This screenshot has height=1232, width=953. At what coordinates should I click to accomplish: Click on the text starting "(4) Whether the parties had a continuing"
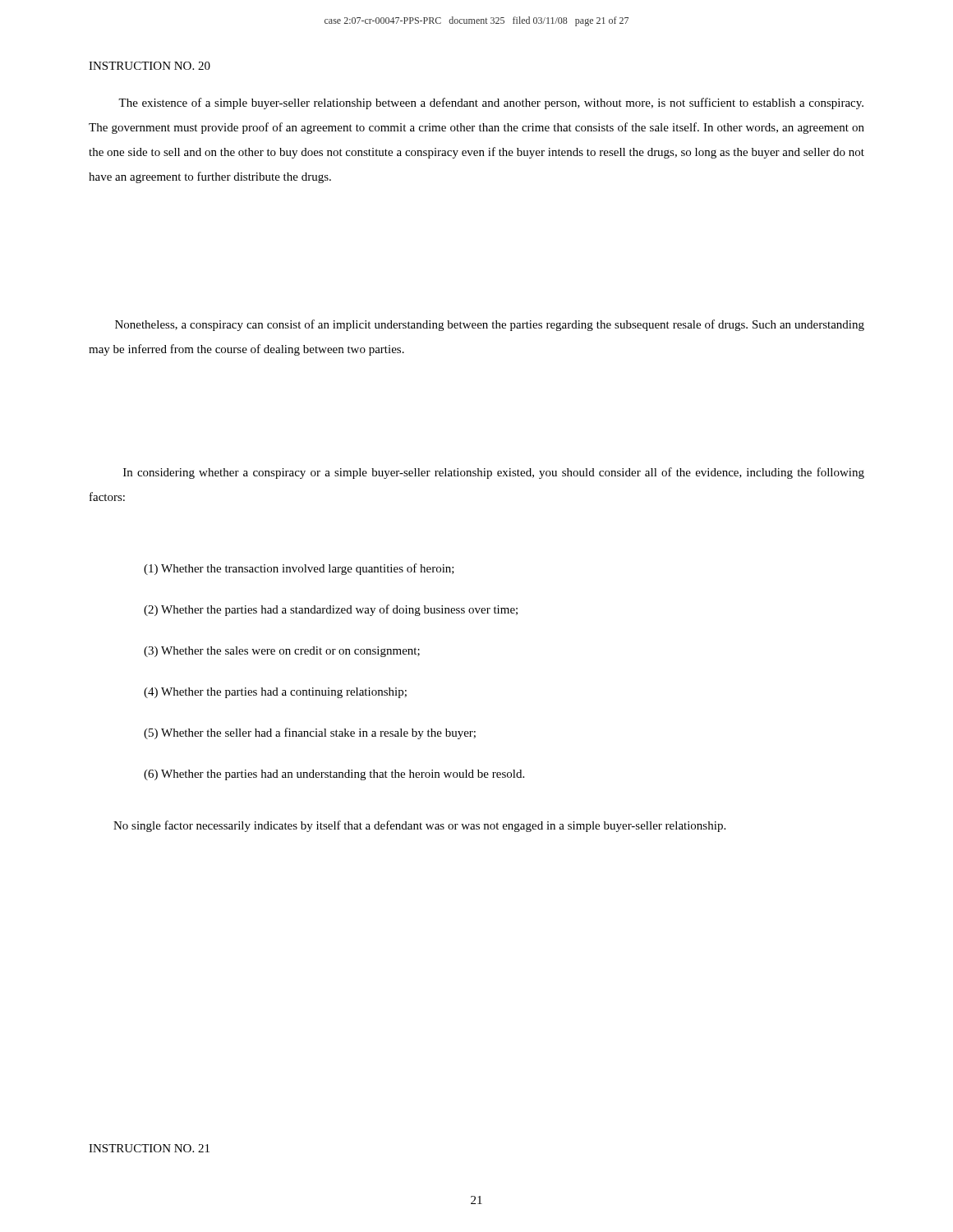point(276,692)
